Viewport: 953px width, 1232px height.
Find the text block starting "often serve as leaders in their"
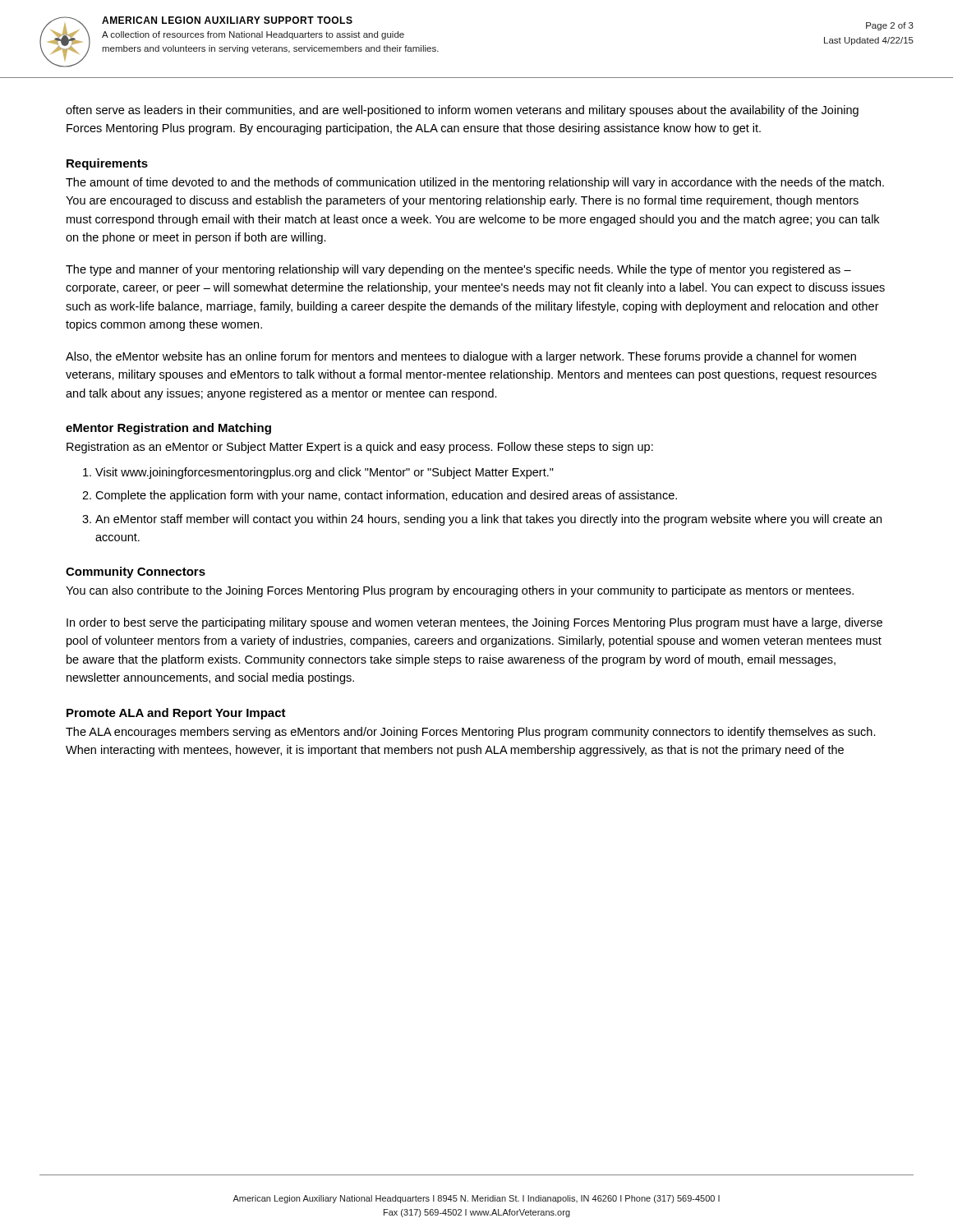click(x=462, y=119)
